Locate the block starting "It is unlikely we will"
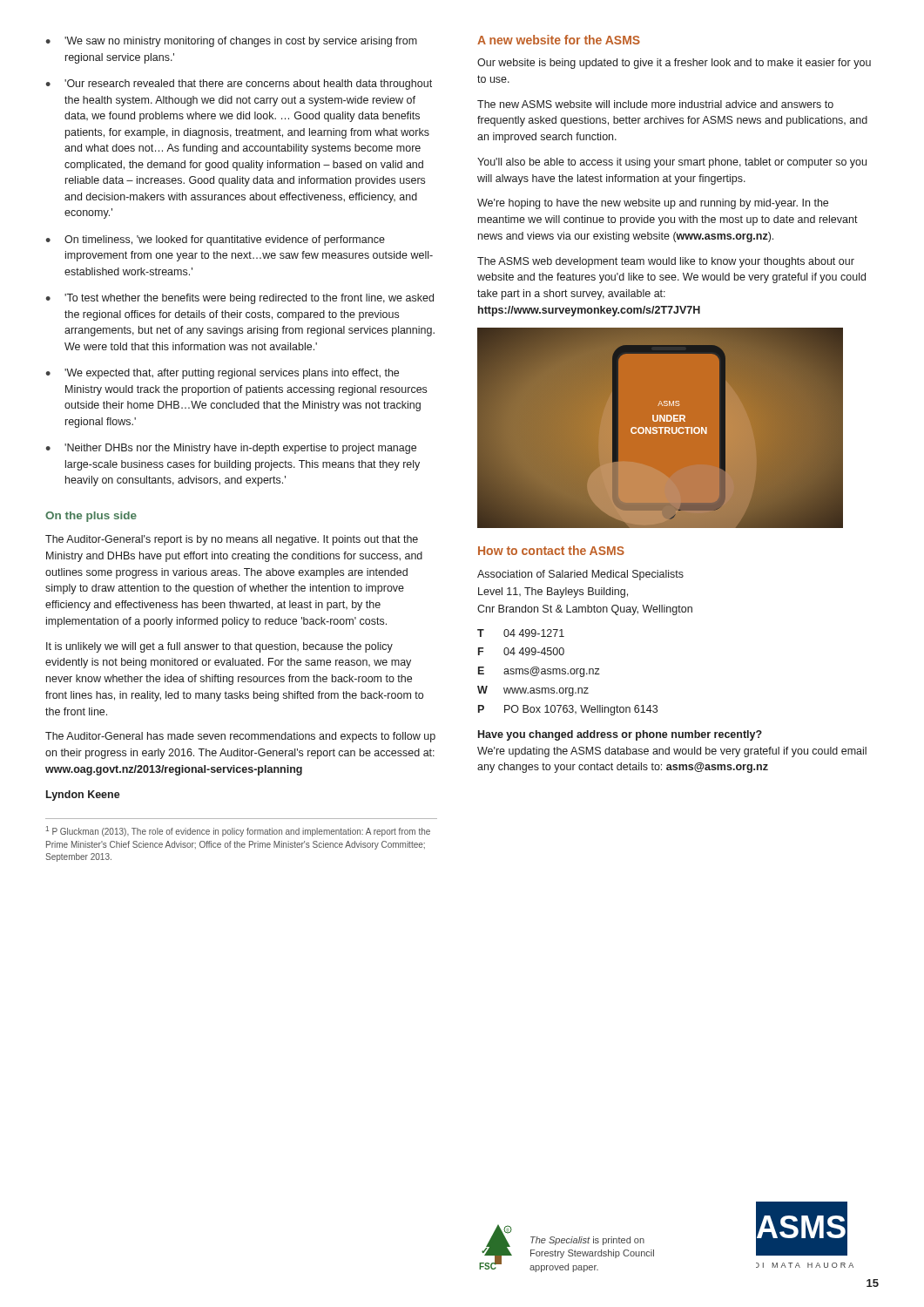This screenshot has height=1307, width=924. point(235,679)
